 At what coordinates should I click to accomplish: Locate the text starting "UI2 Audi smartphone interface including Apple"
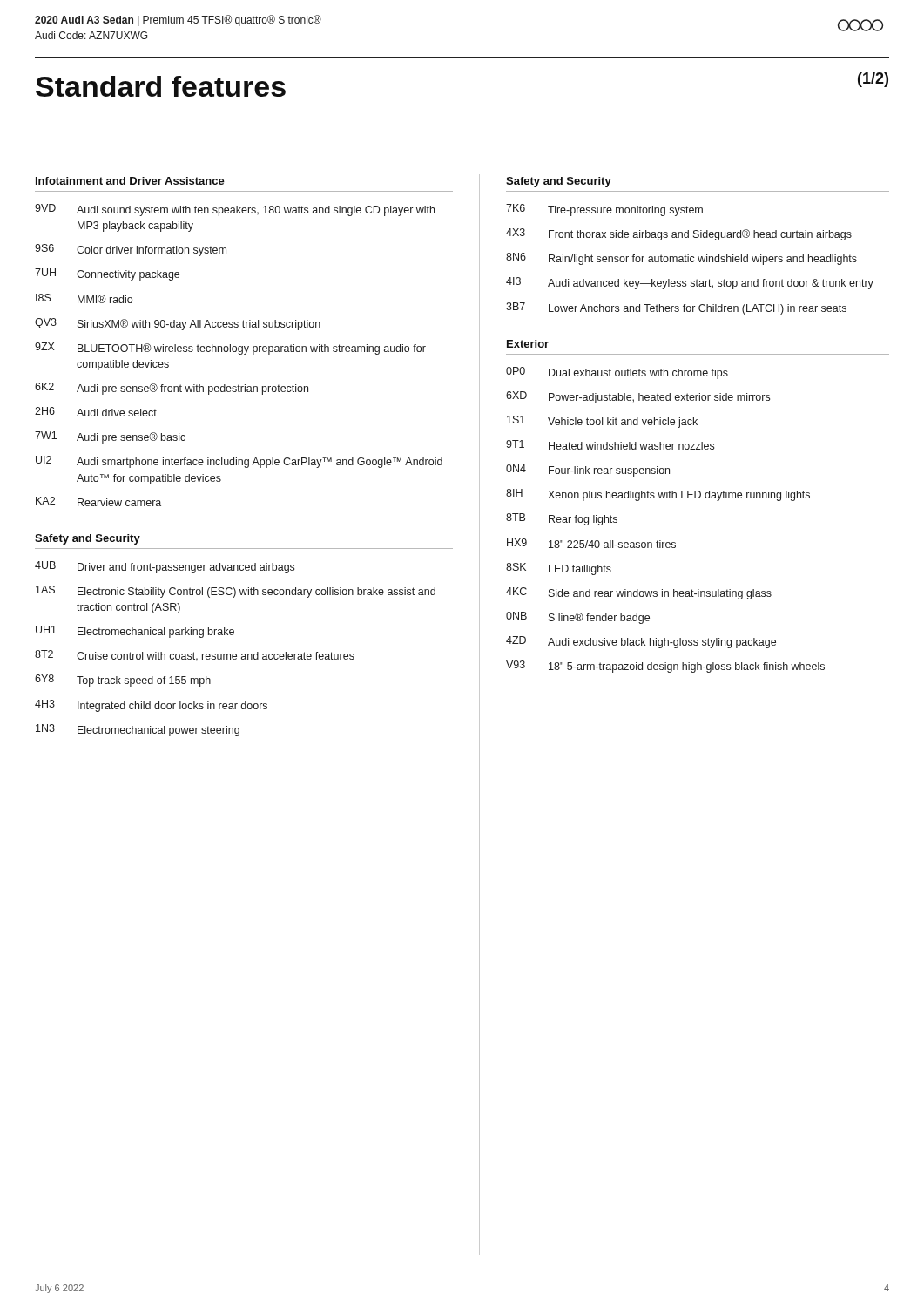[x=244, y=470]
